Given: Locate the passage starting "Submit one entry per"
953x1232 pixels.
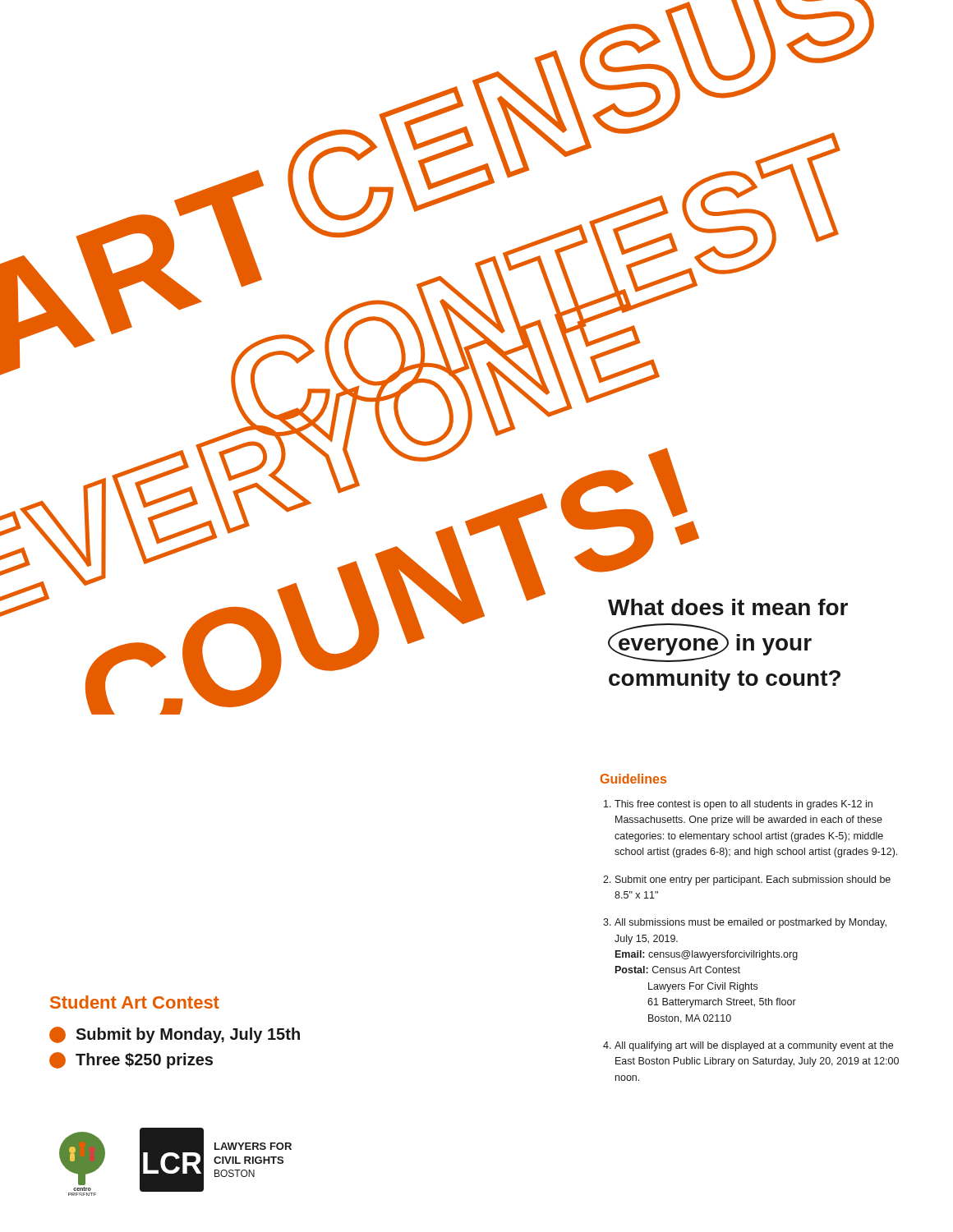Looking at the screenshot, I should (x=753, y=887).
